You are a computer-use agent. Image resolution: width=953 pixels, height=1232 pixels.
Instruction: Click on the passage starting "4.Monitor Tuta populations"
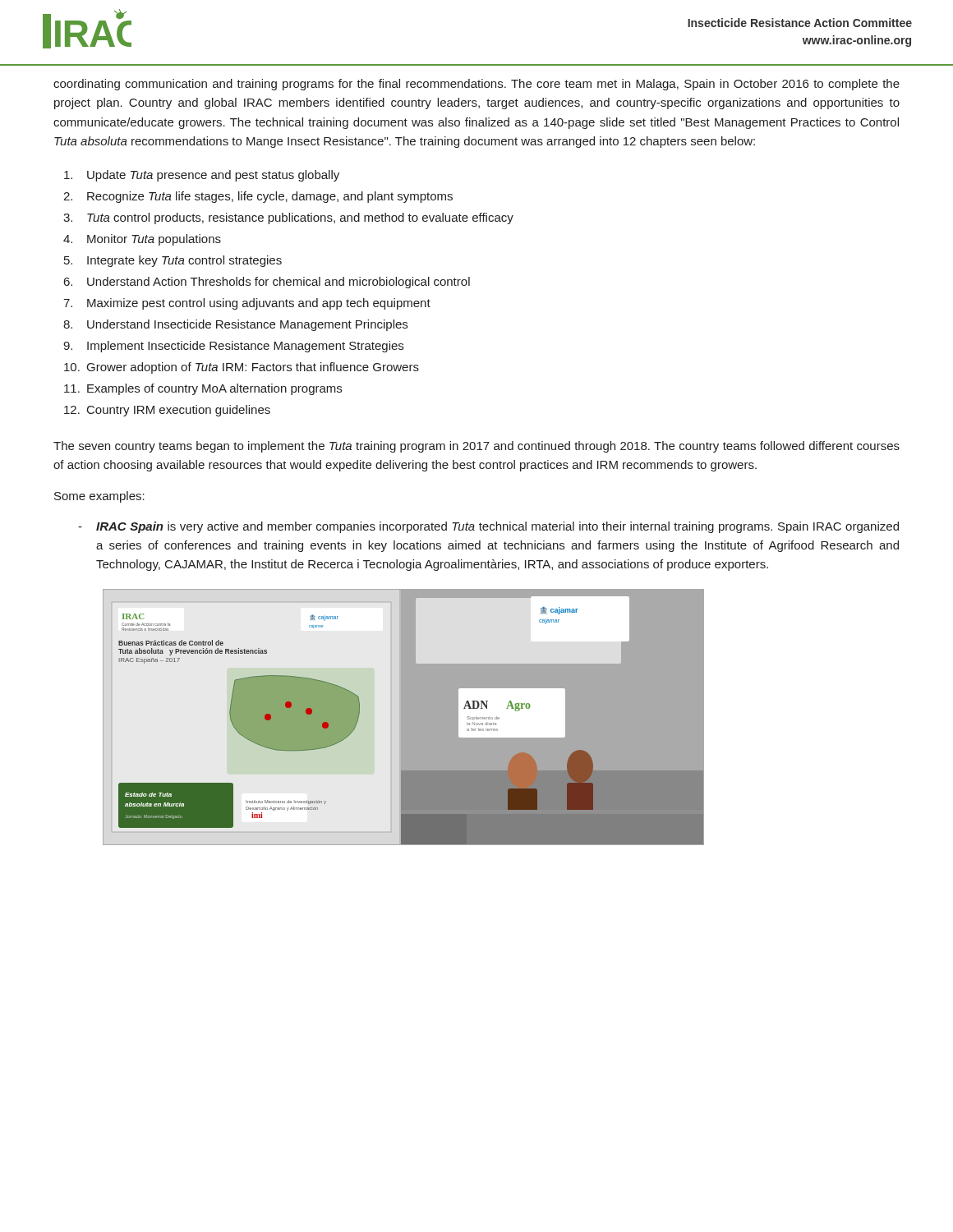point(142,239)
